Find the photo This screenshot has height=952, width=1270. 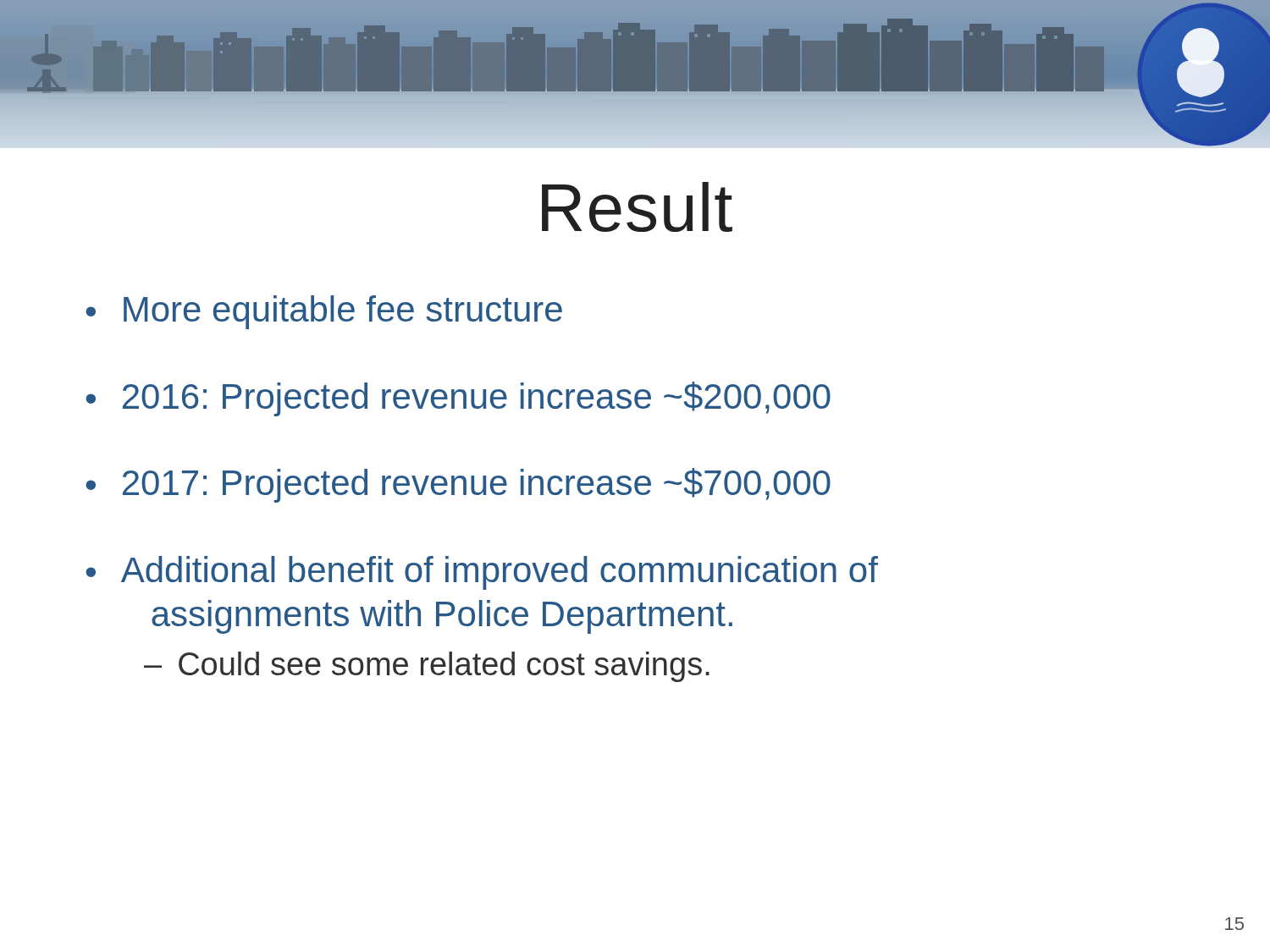[635, 74]
